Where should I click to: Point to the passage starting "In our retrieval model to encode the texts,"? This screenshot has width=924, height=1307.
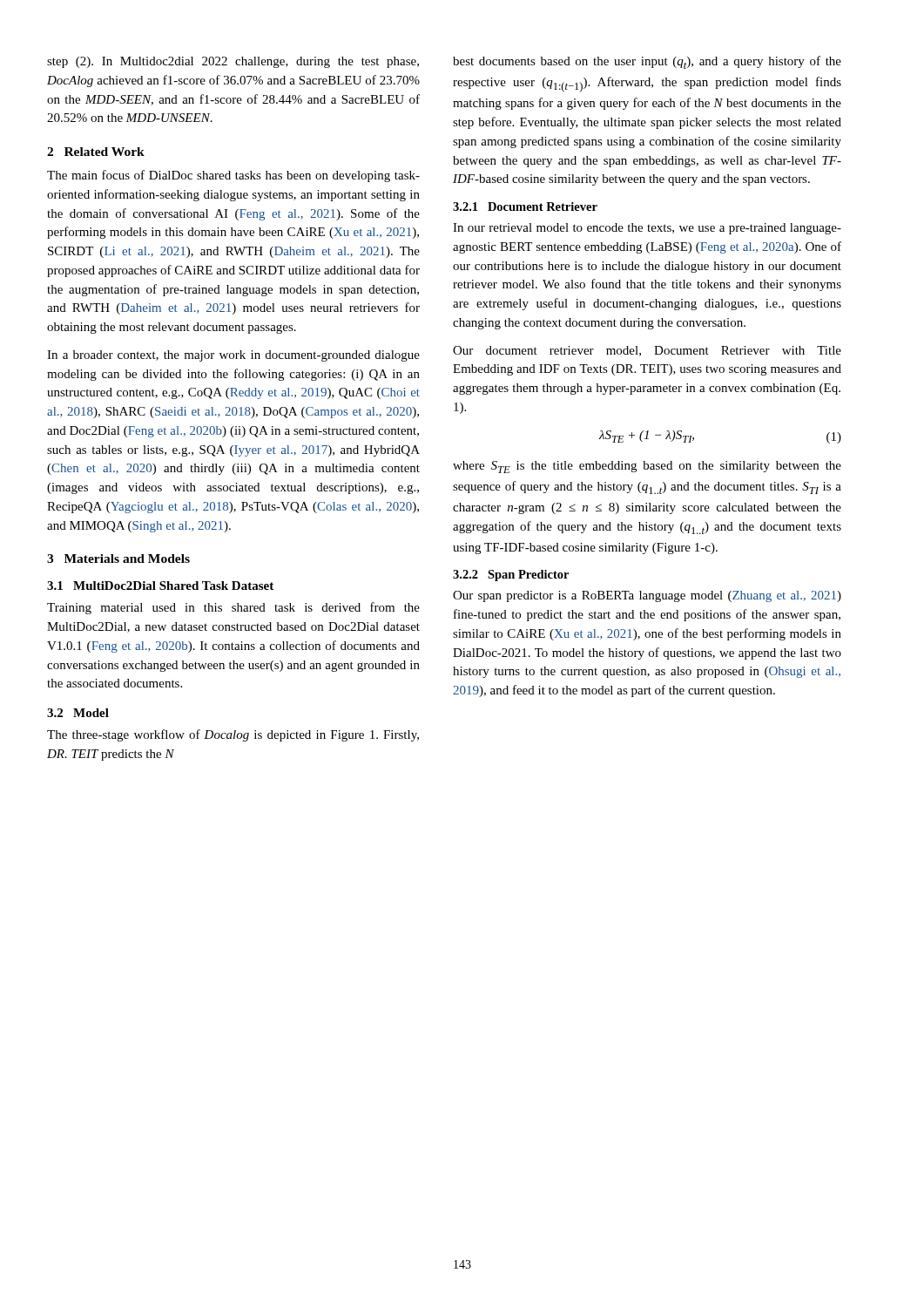(x=647, y=276)
